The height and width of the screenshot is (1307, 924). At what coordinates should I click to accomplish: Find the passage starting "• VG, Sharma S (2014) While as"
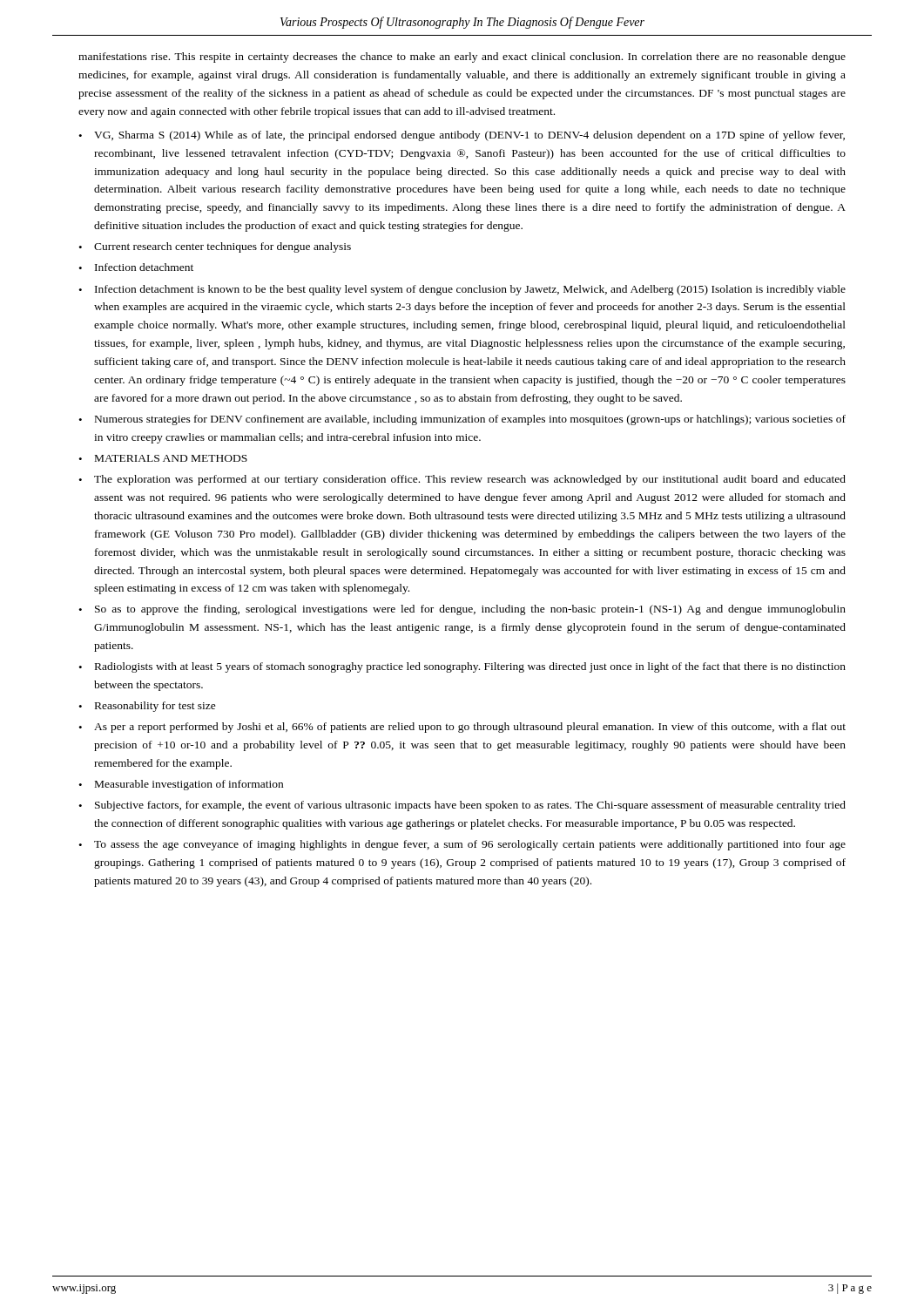462,181
